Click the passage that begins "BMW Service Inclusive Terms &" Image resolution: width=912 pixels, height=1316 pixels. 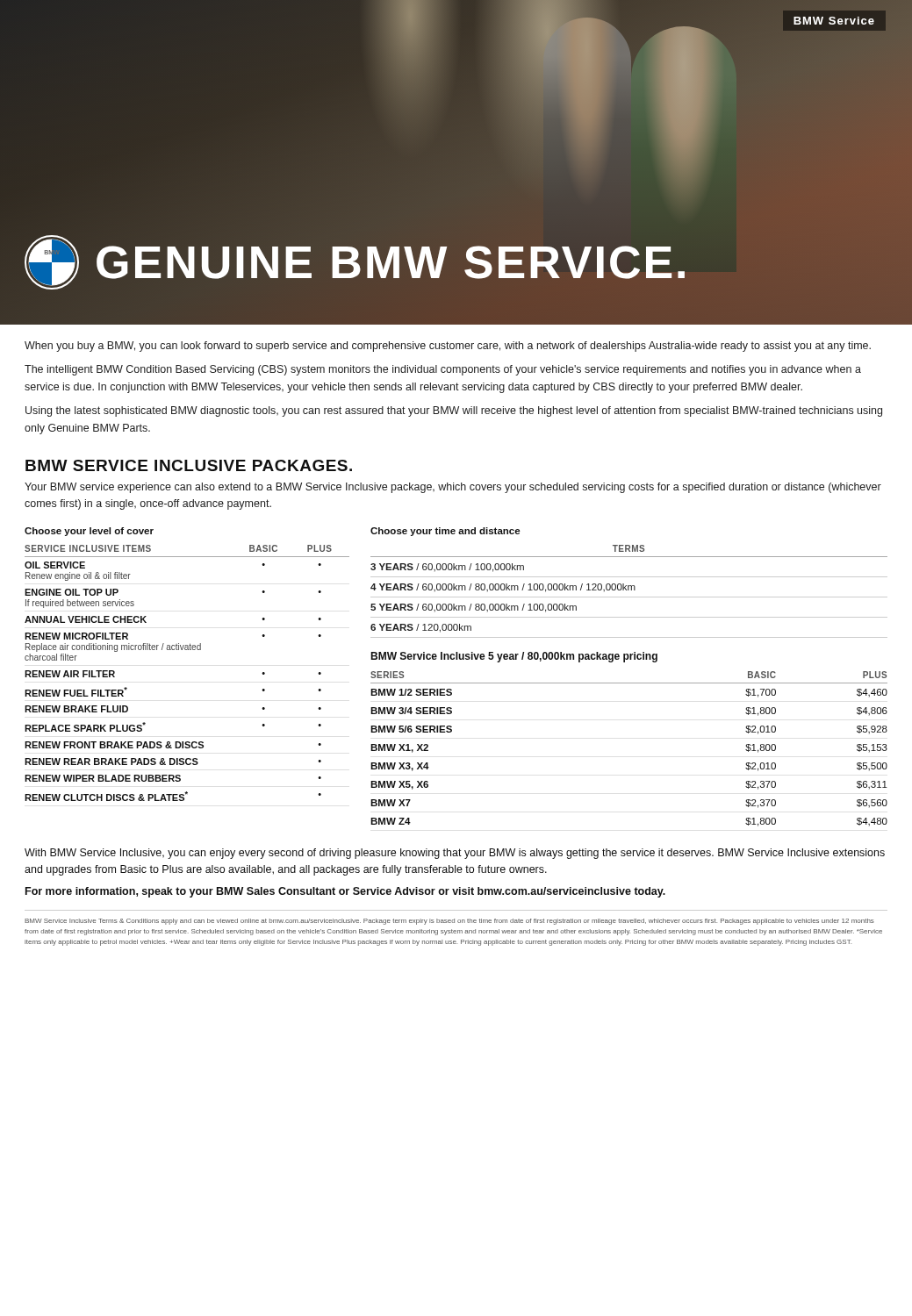[454, 931]
